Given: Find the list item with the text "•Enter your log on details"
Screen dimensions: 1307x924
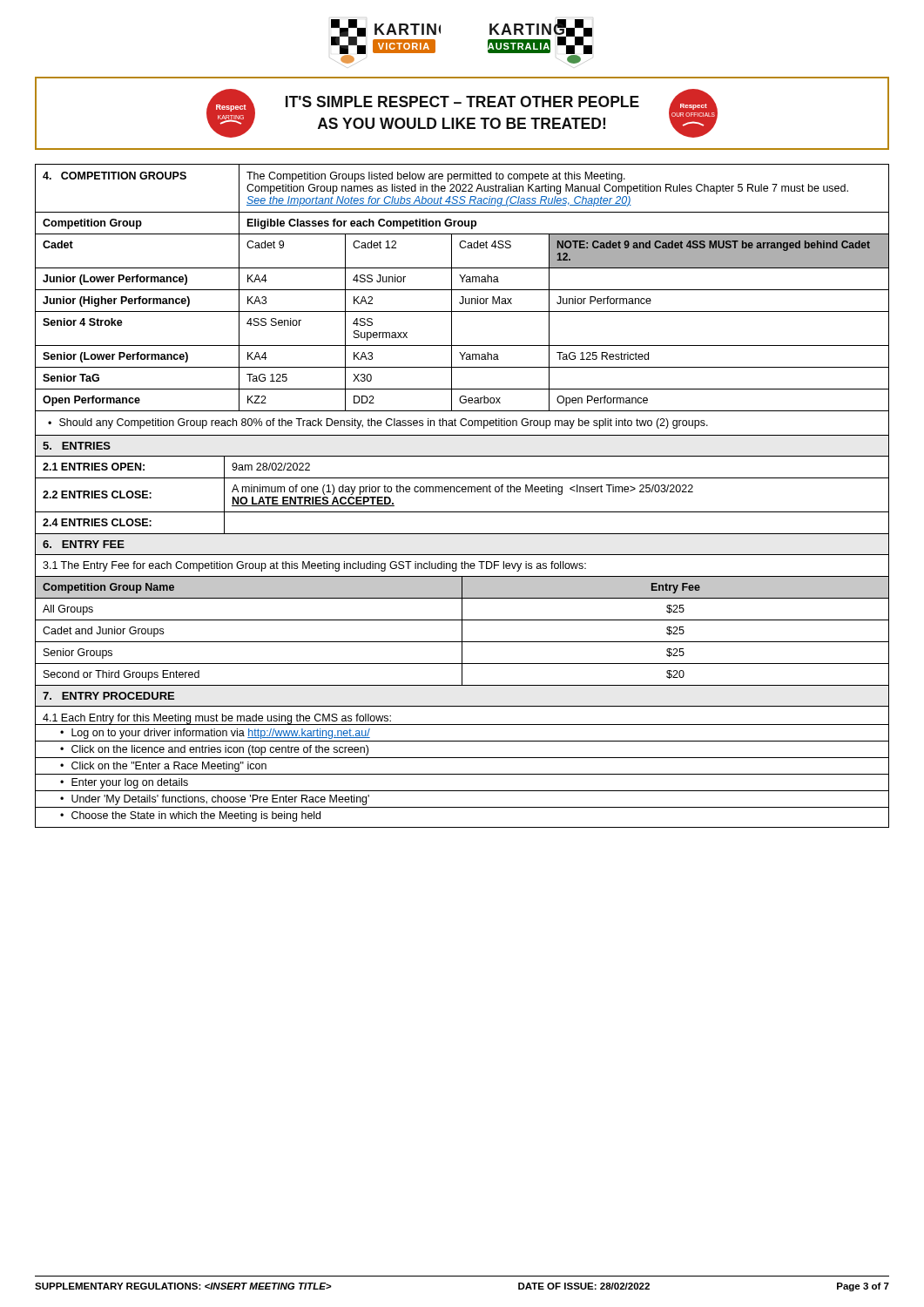Looking at the screenshot, I should point(124,782).
